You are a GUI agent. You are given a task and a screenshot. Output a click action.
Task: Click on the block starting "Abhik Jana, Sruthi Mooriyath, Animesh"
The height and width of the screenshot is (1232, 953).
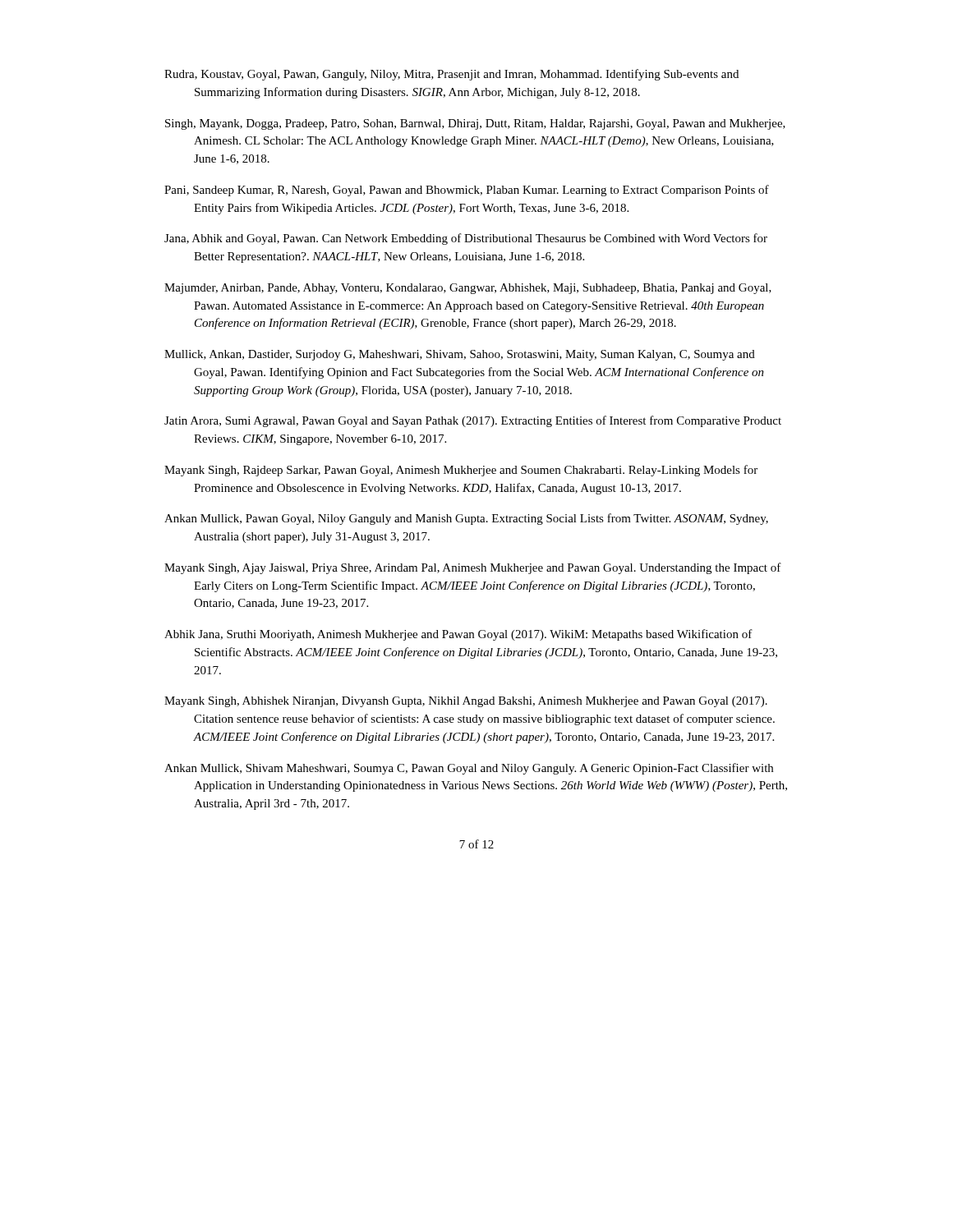pos(471,652)
